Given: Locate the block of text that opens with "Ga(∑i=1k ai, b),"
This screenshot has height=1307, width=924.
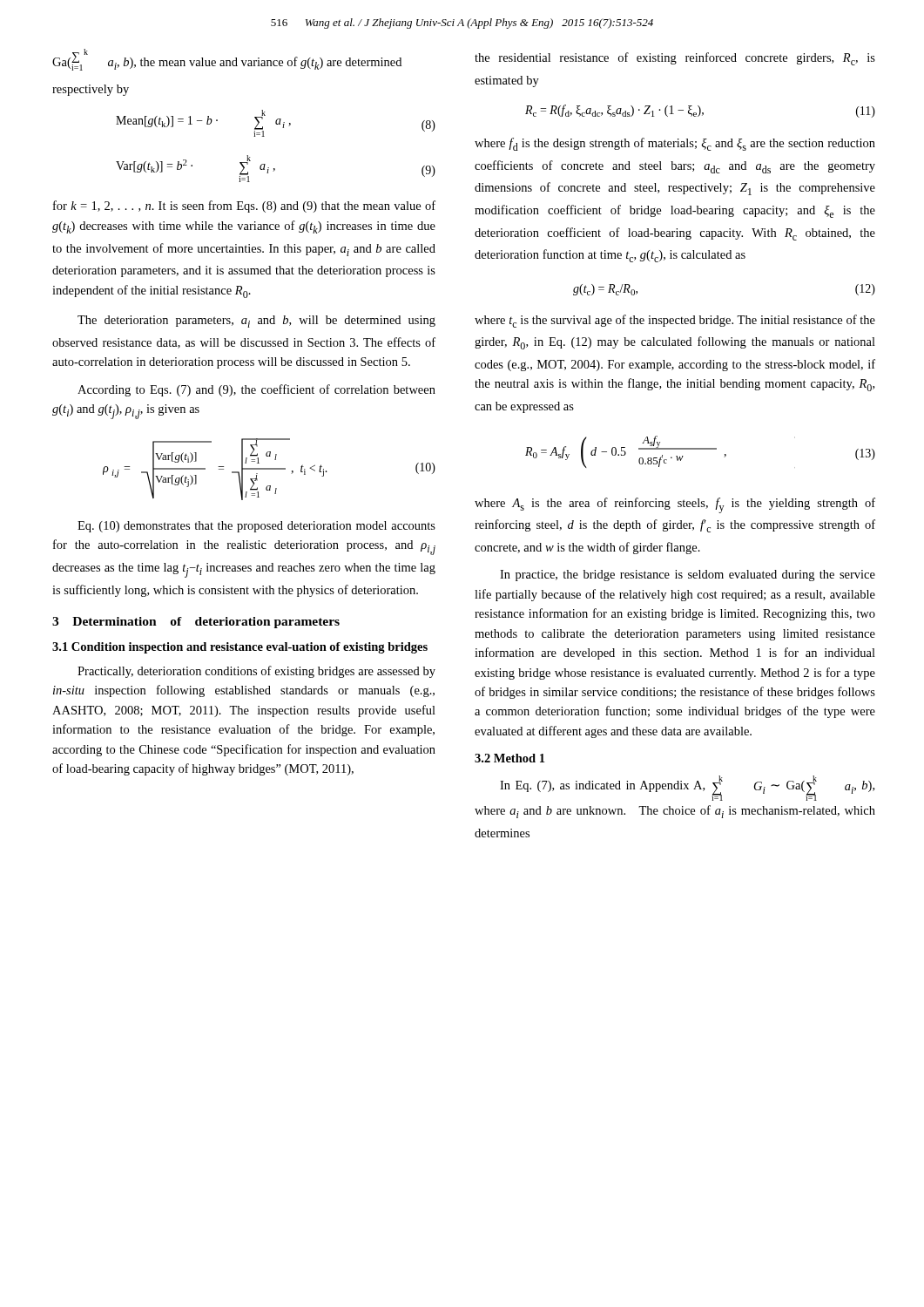Looking at the screenshot, I should point(227,72).
